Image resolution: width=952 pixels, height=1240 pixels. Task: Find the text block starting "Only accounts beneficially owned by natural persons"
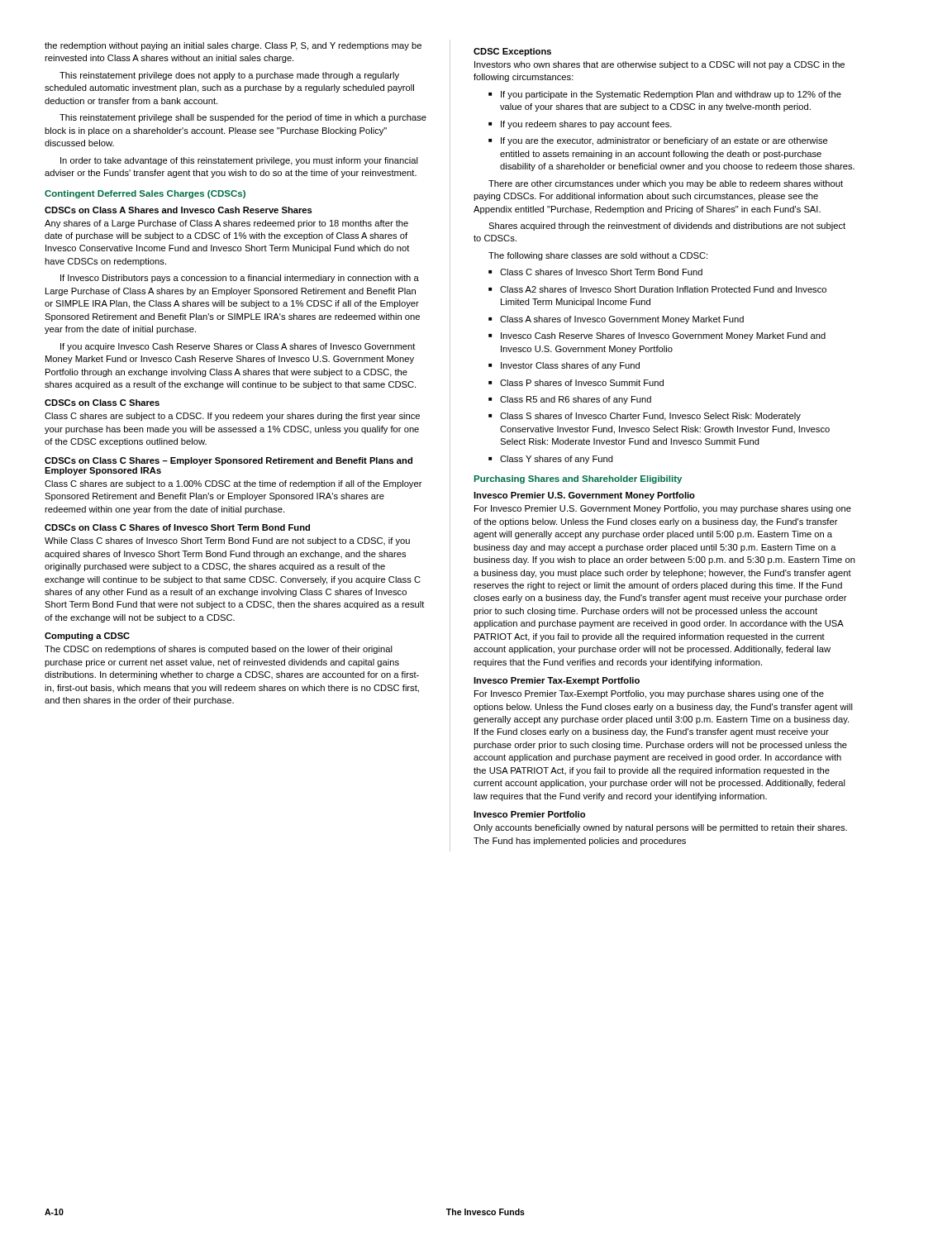664,835
